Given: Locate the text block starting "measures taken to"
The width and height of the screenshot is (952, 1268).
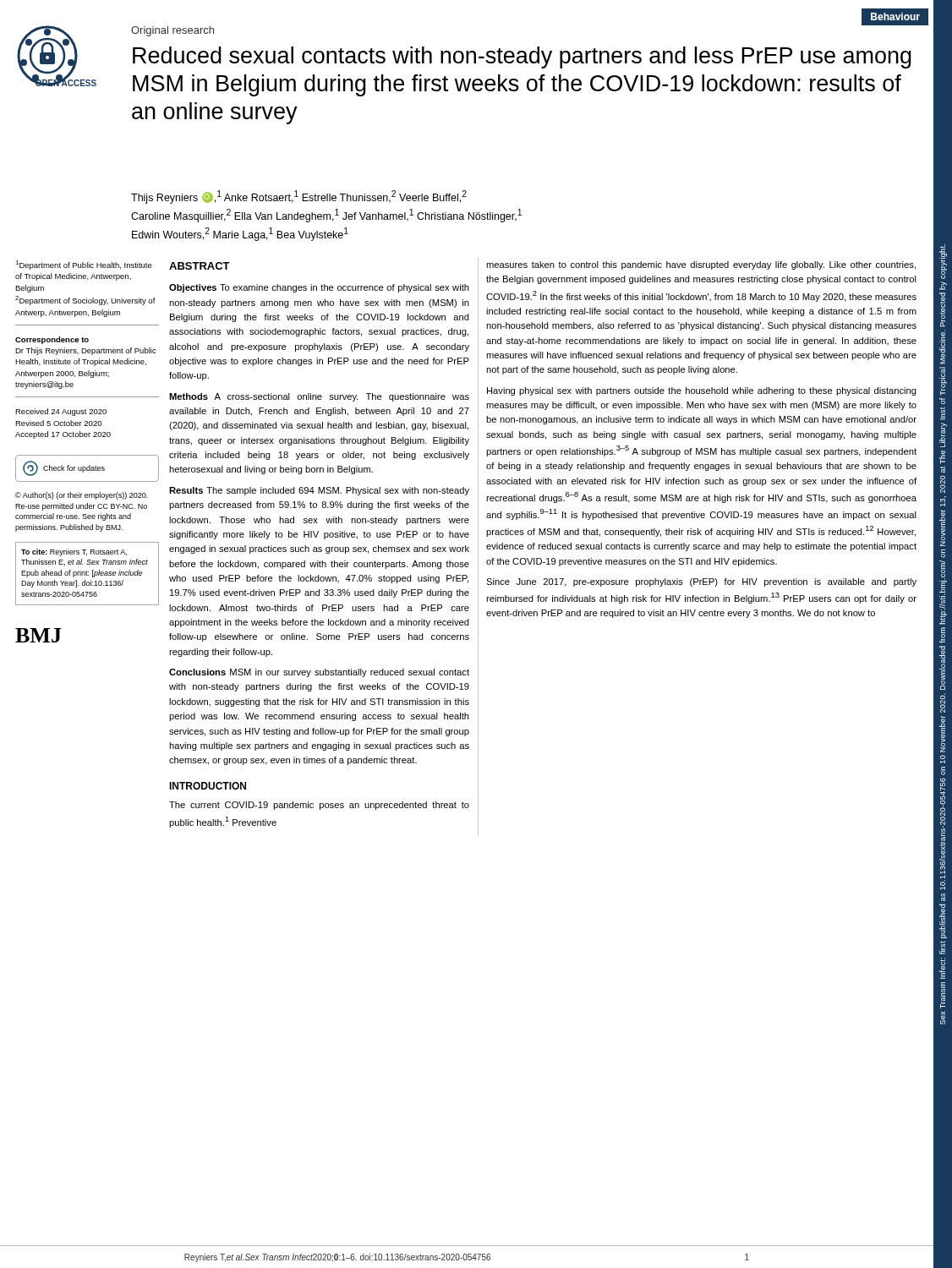Looking at the screenshot, I should pos(701,439).
